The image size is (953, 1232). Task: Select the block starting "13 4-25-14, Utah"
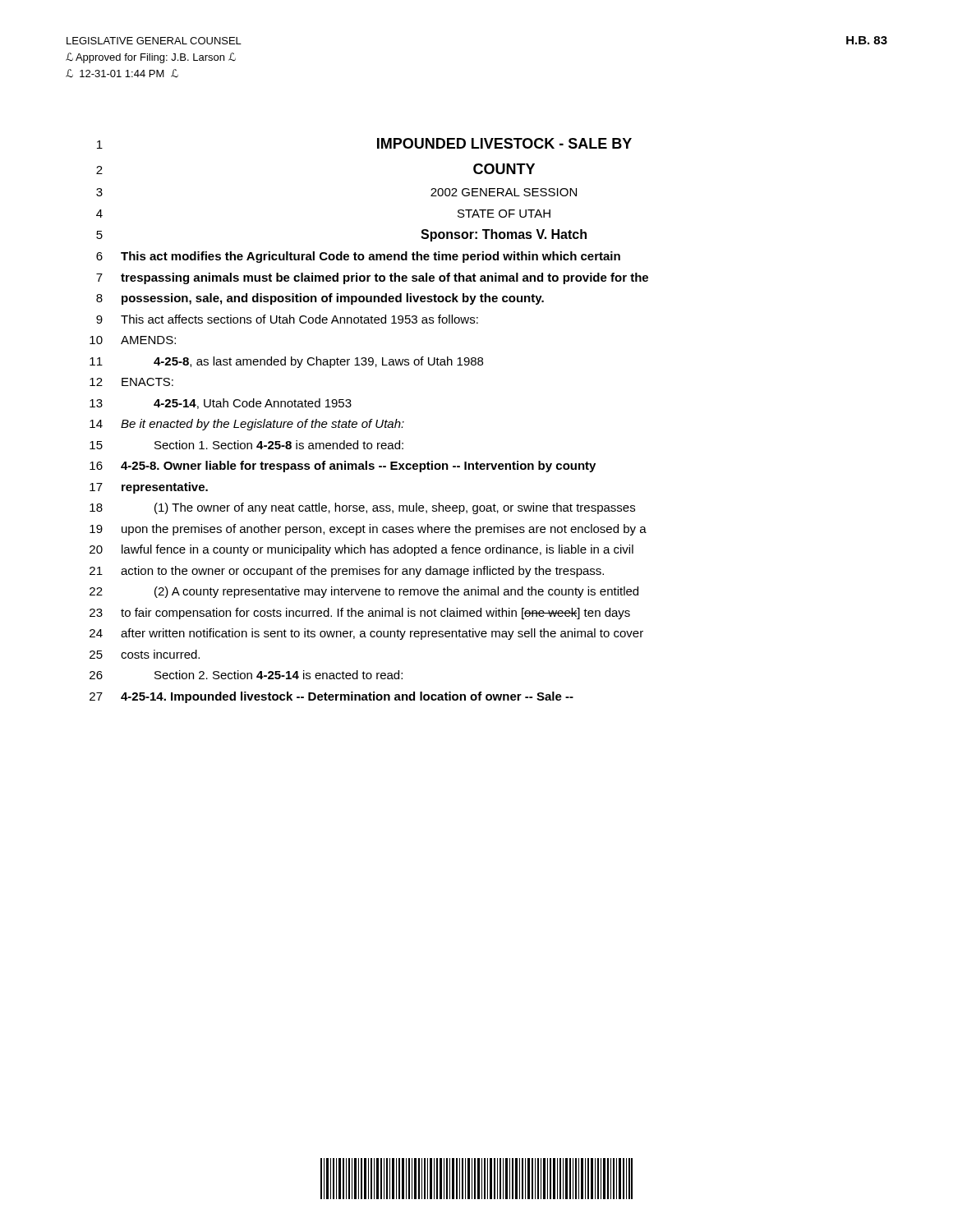point(221,404)
